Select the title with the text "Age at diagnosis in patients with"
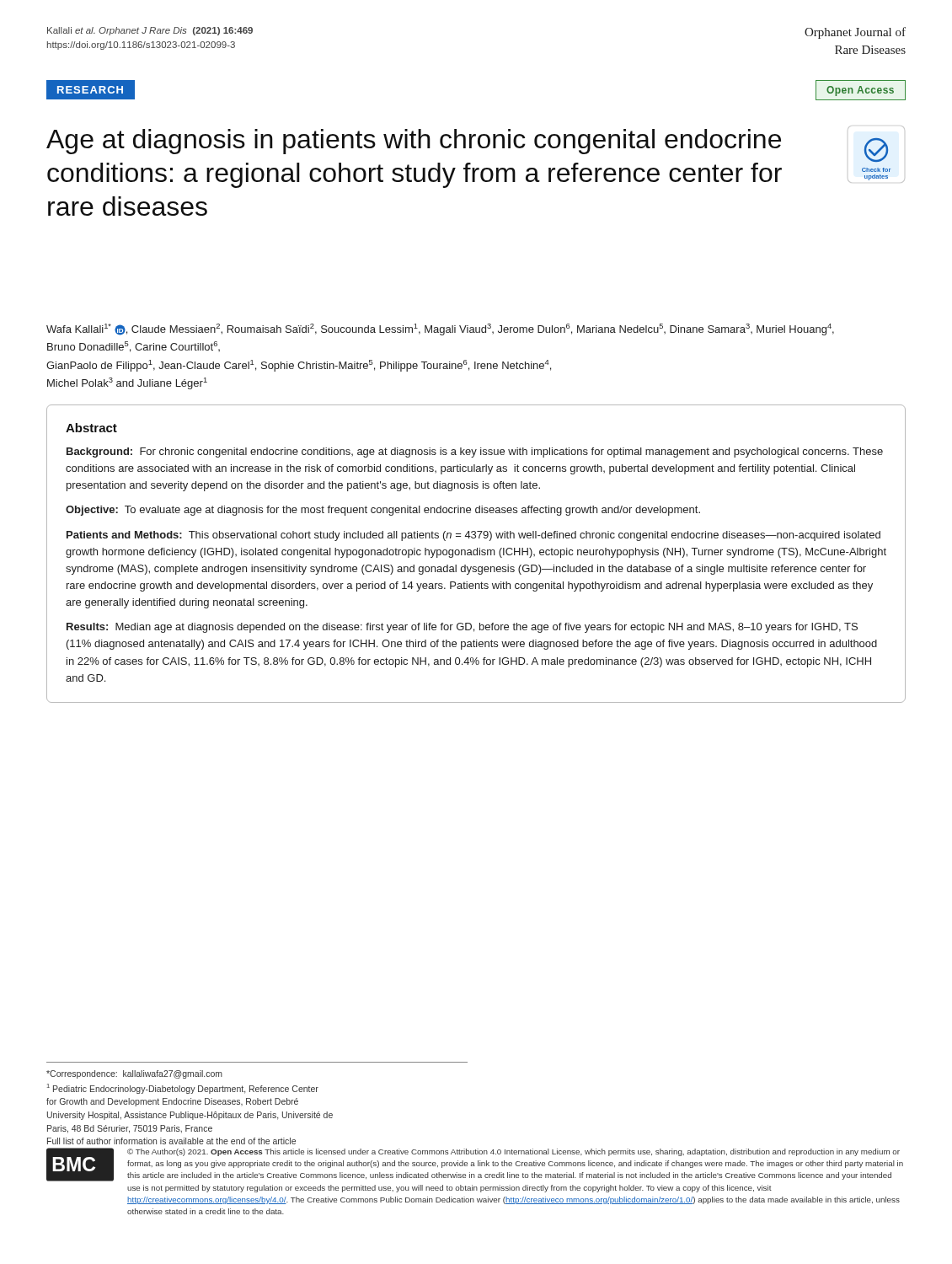 (414, 173)
